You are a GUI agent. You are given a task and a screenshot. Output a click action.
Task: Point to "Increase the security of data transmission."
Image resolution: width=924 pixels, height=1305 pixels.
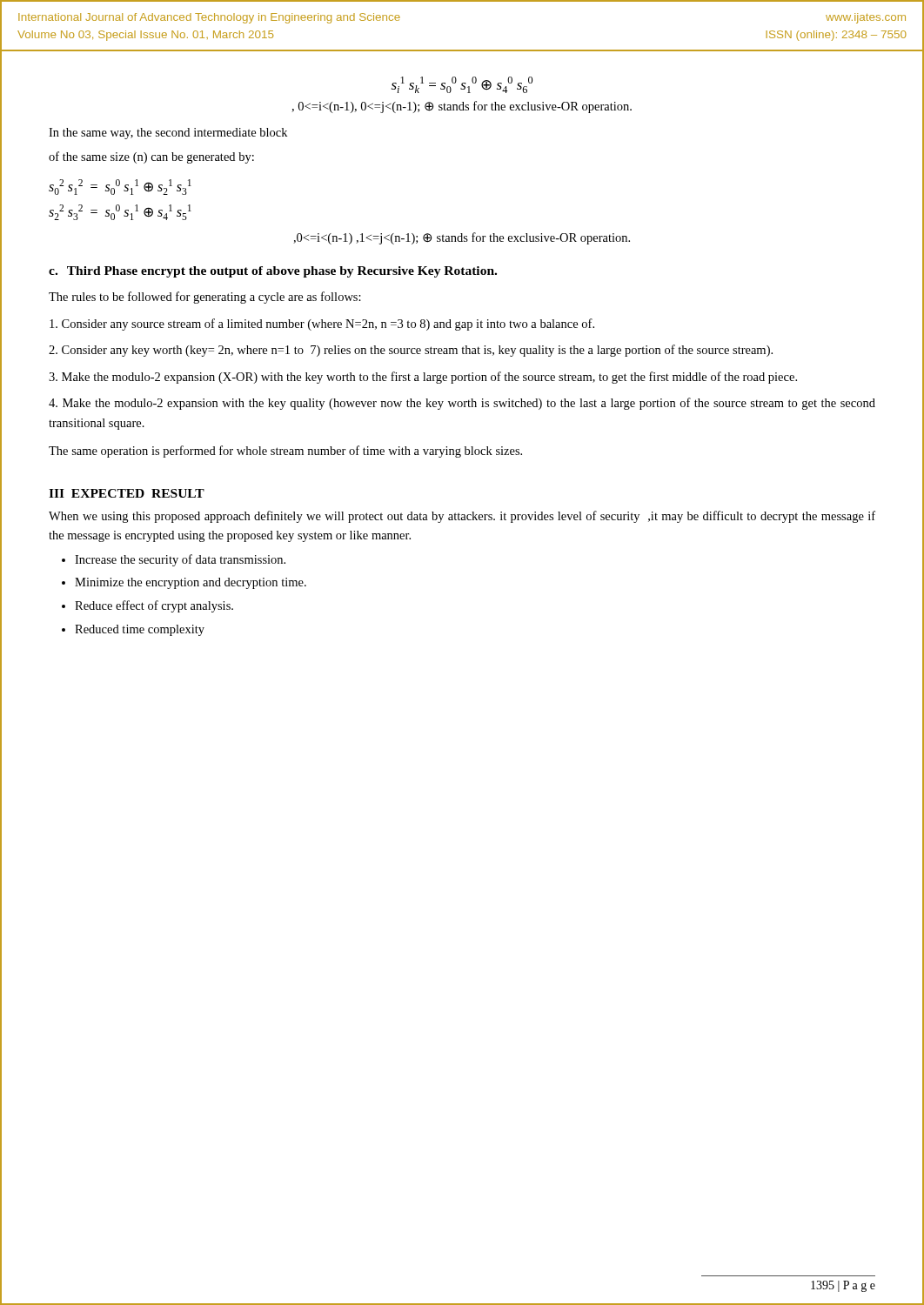[x=181, y=559]
